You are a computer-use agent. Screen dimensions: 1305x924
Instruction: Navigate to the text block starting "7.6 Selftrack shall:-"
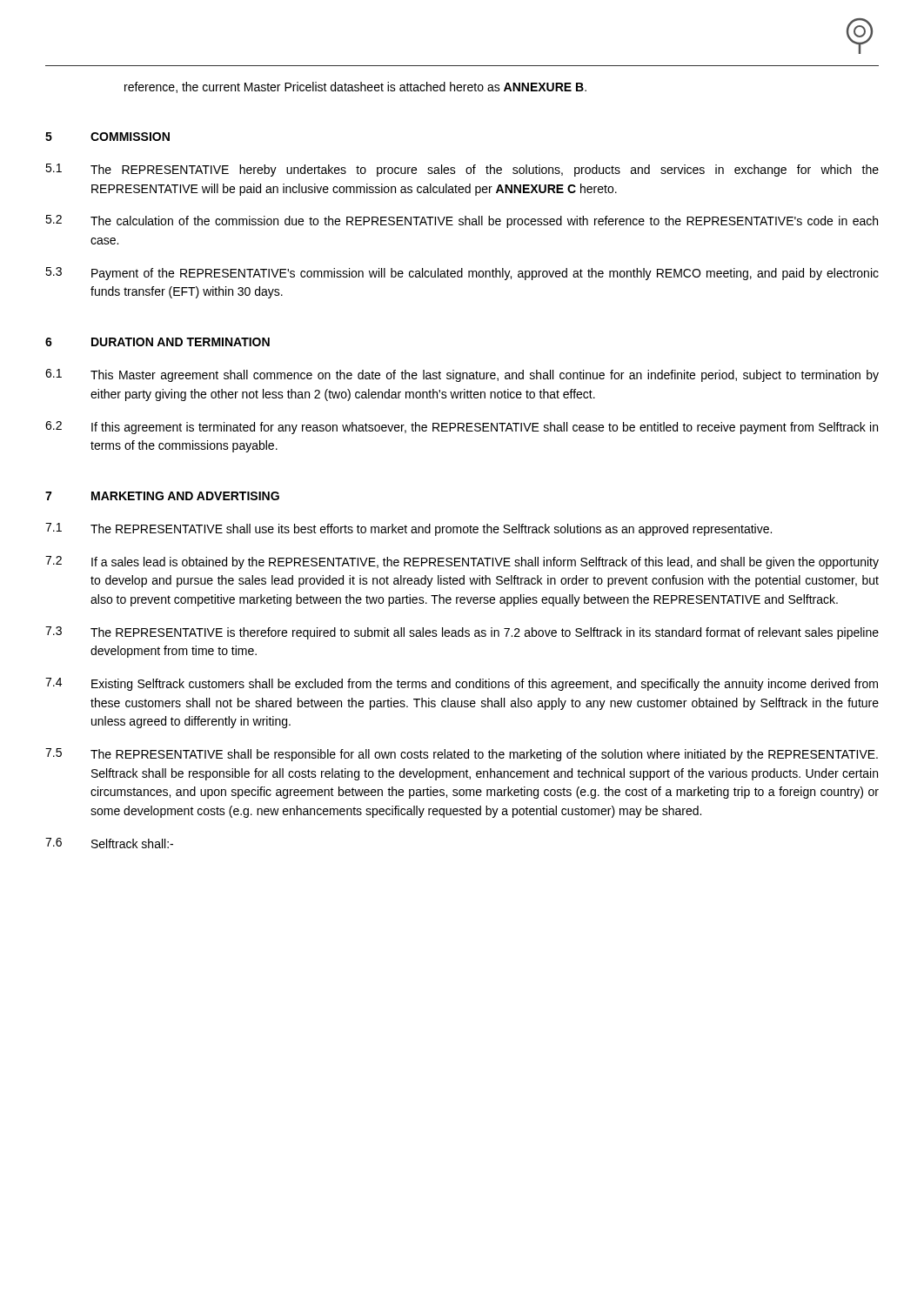[109, 843]
